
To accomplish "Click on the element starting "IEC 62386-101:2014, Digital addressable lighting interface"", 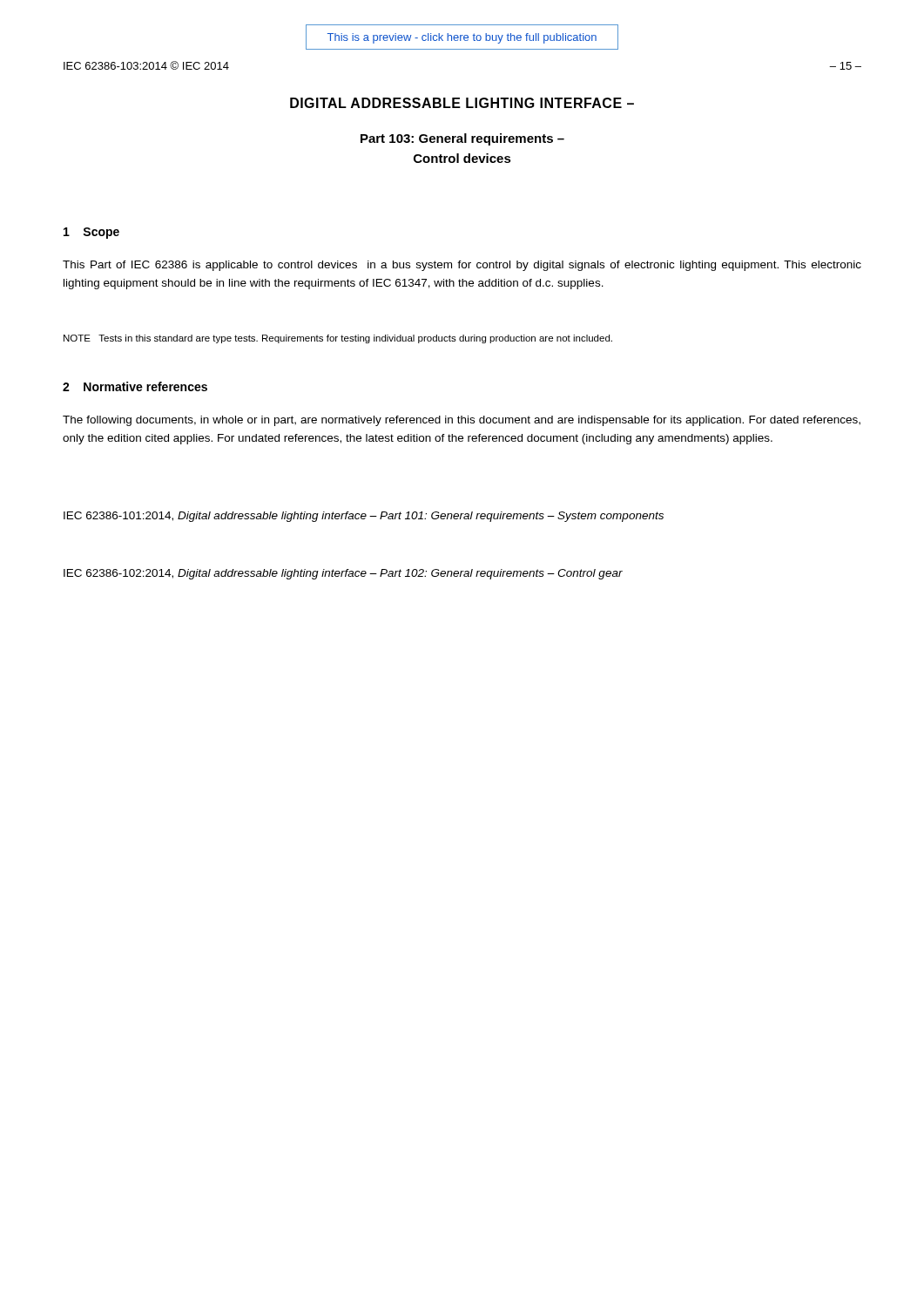I will coord(363,515).
